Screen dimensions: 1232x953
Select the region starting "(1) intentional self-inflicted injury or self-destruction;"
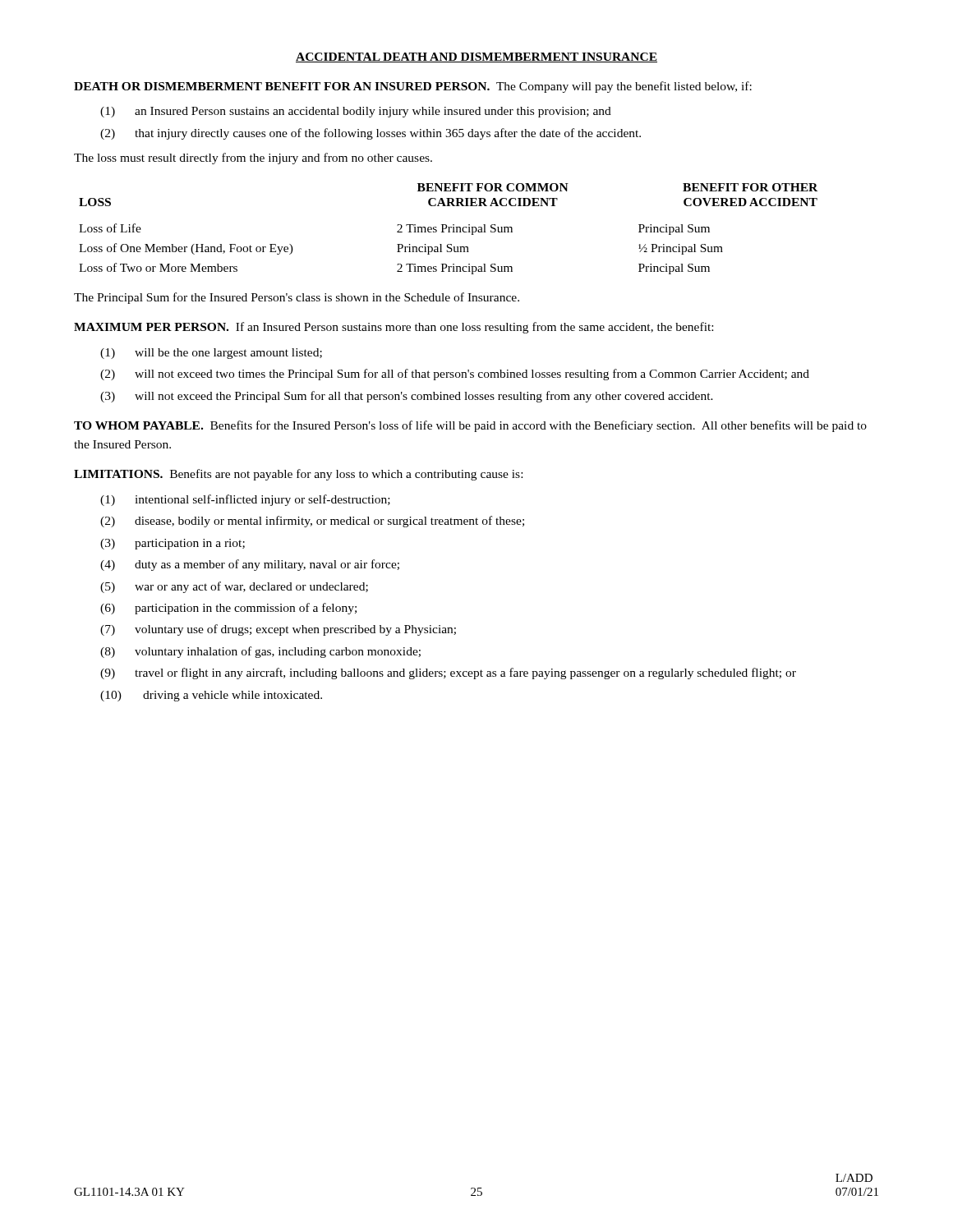pos(245,500)
